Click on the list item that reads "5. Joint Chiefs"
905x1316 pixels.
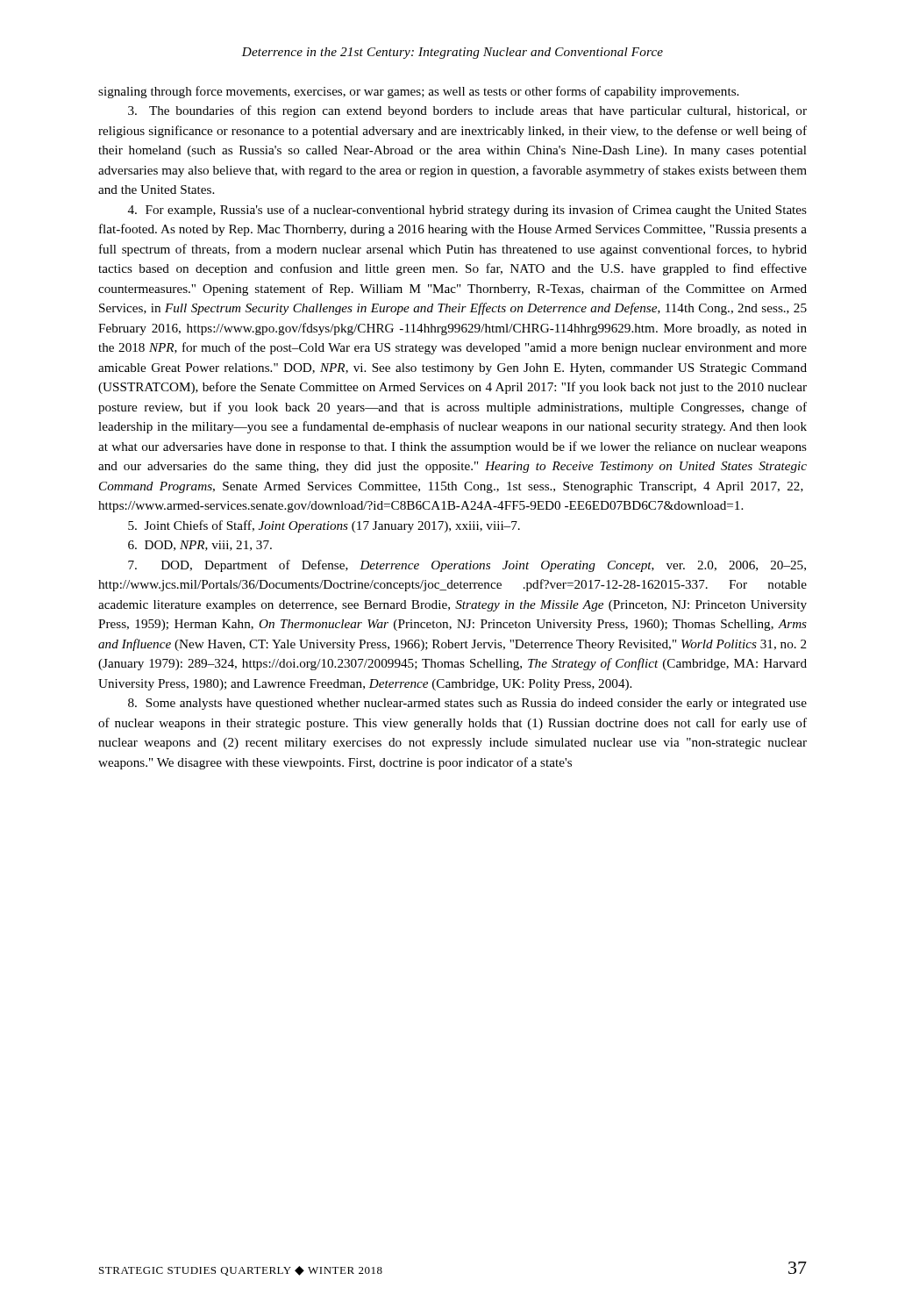point(324,525)
